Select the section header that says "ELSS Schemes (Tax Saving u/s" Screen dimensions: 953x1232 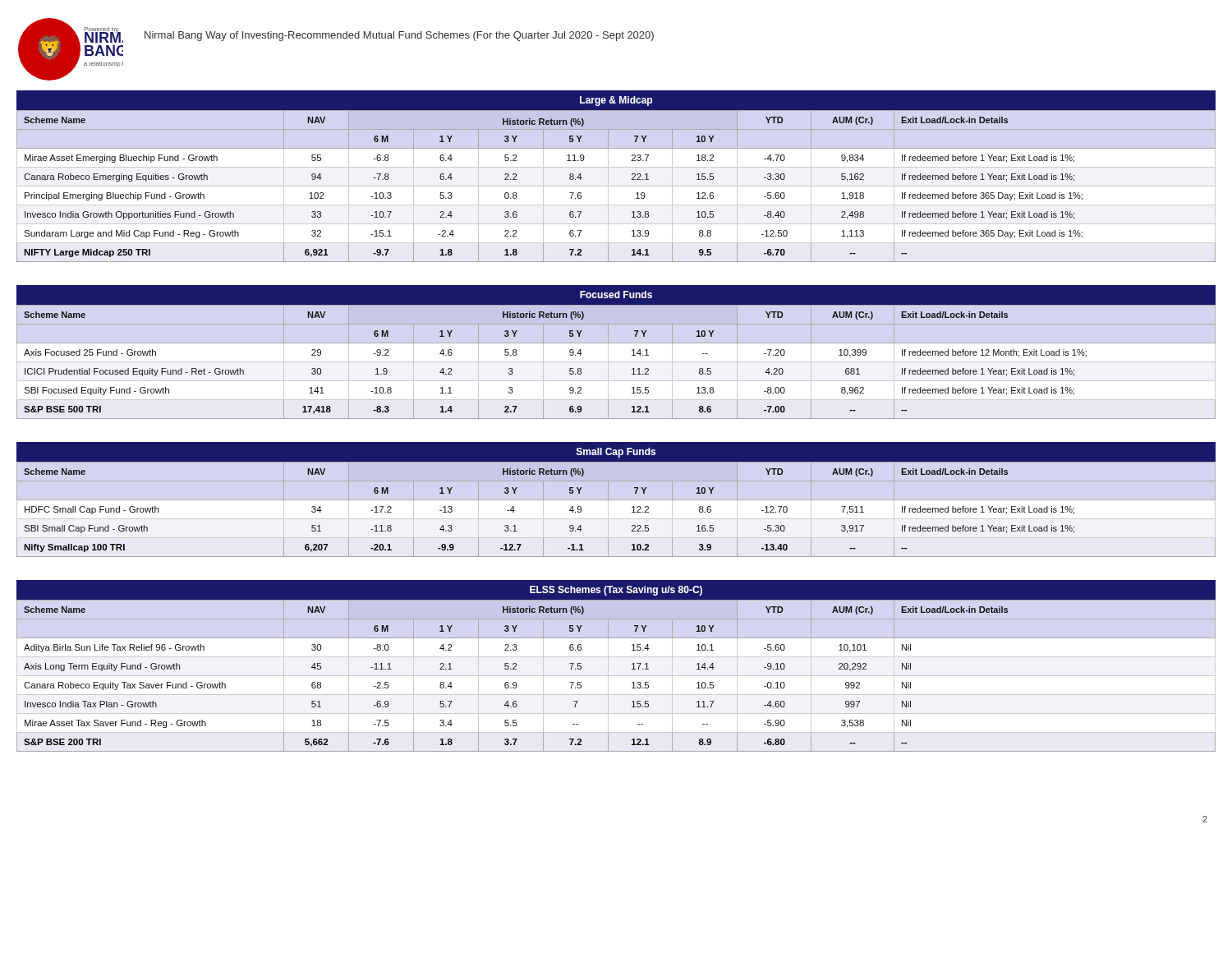pyautogui.click(x=616, y=590)
